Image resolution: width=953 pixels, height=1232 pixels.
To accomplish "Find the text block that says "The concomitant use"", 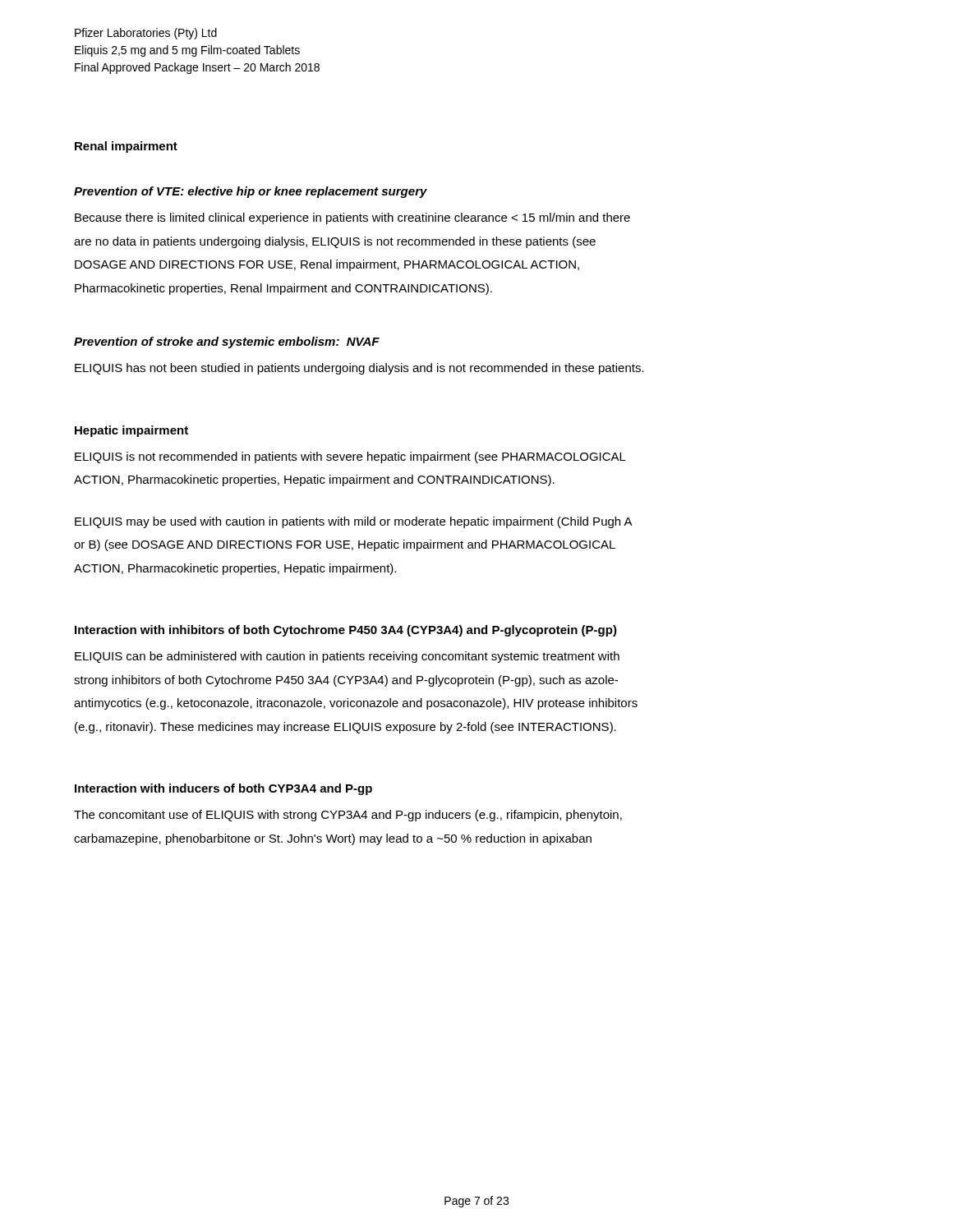I will 348,826.
